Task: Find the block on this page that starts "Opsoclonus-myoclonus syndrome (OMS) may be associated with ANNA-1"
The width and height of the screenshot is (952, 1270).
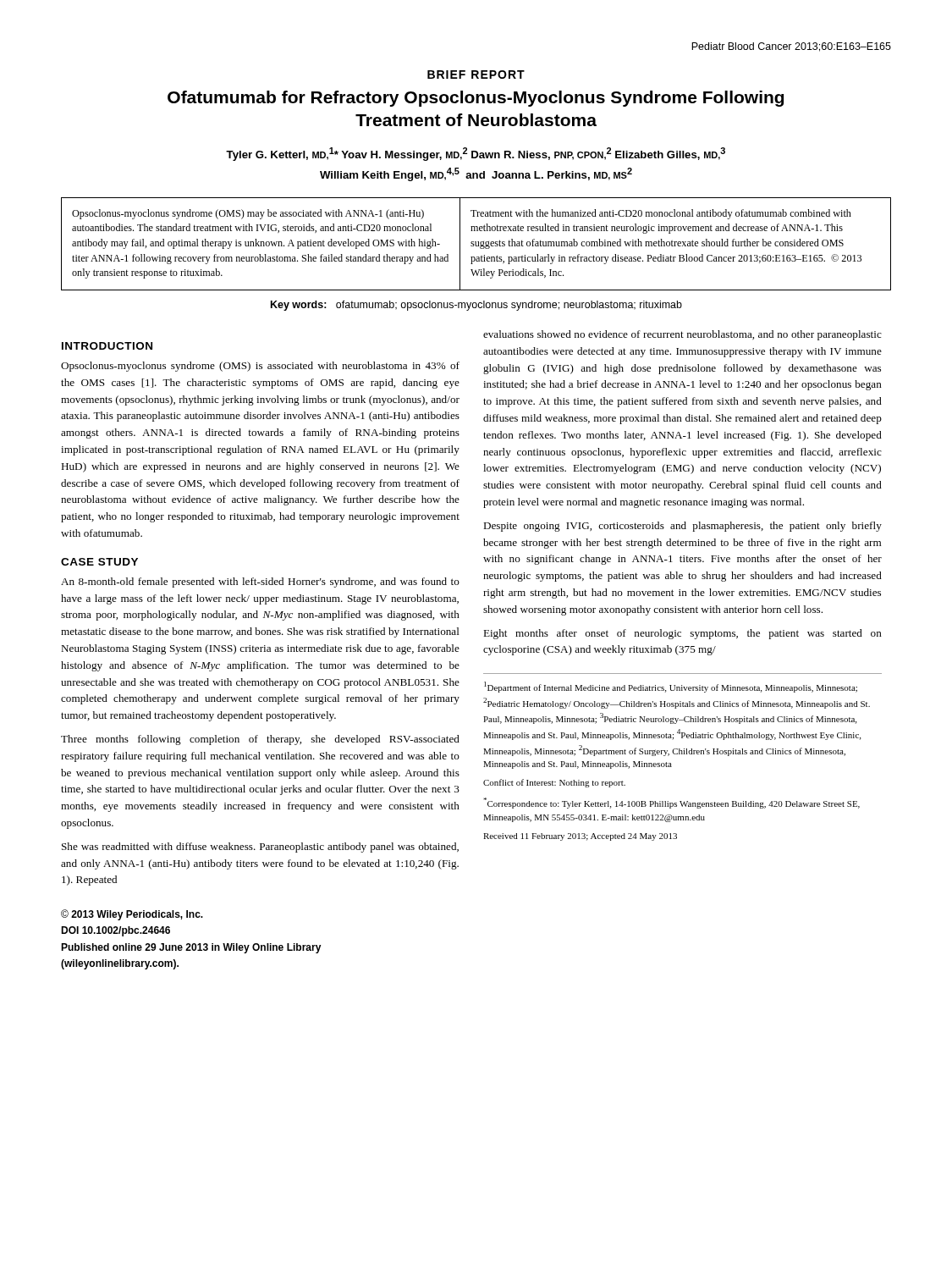Action: point(476,244)
